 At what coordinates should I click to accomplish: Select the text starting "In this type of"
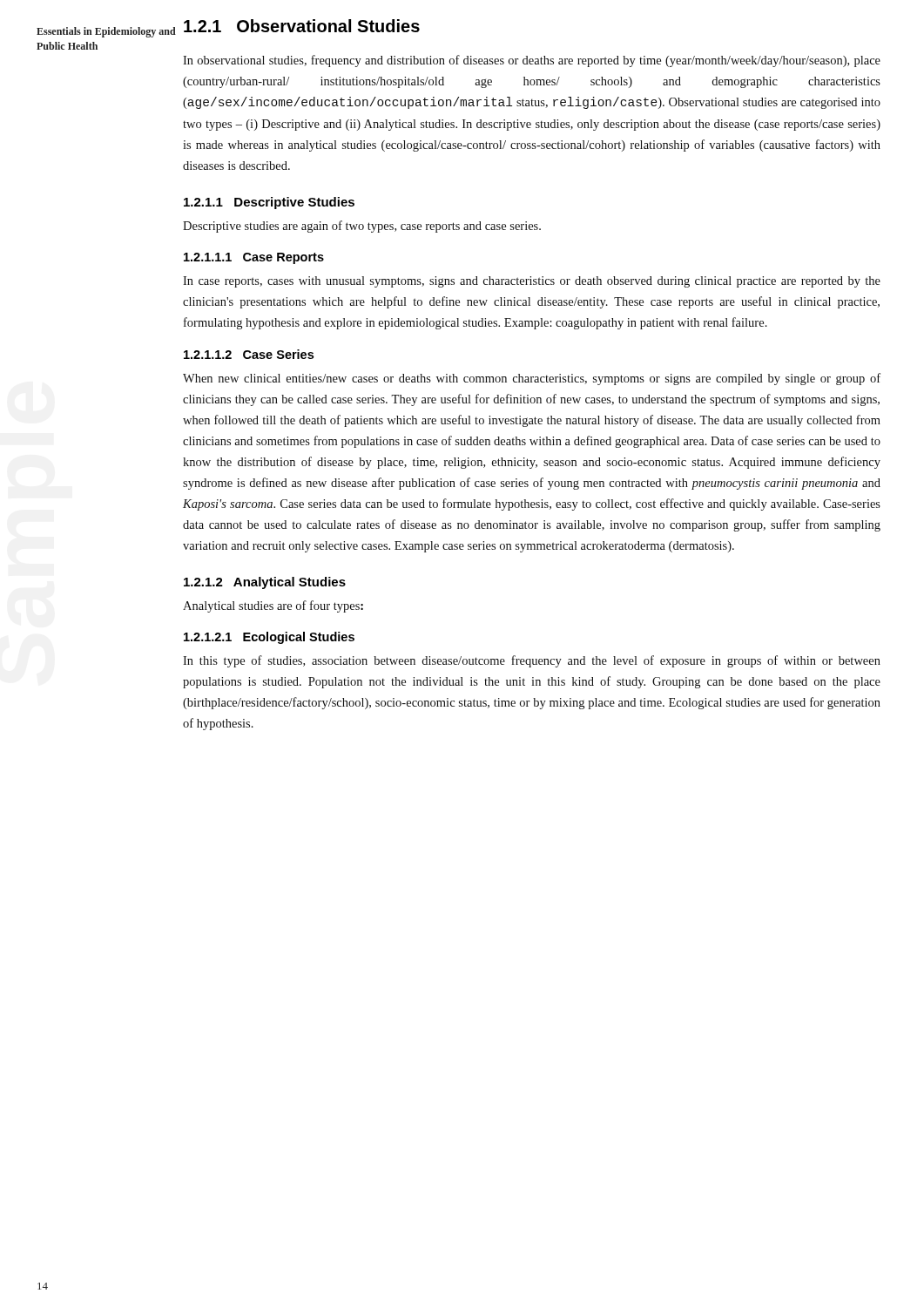[x=532, y=692]
